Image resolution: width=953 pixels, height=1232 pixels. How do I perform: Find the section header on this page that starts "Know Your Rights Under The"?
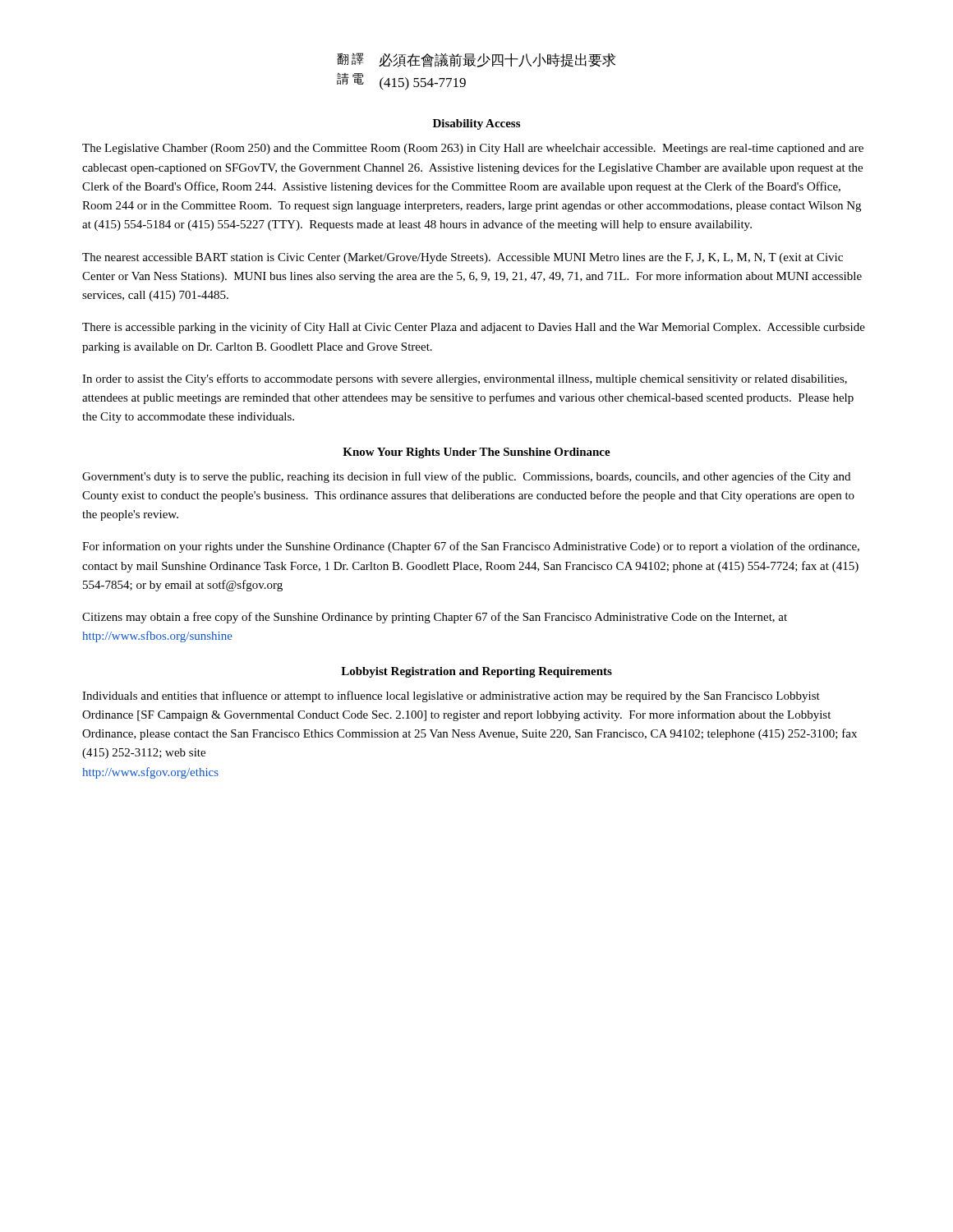pyautogui.click(x=476, y=451)
